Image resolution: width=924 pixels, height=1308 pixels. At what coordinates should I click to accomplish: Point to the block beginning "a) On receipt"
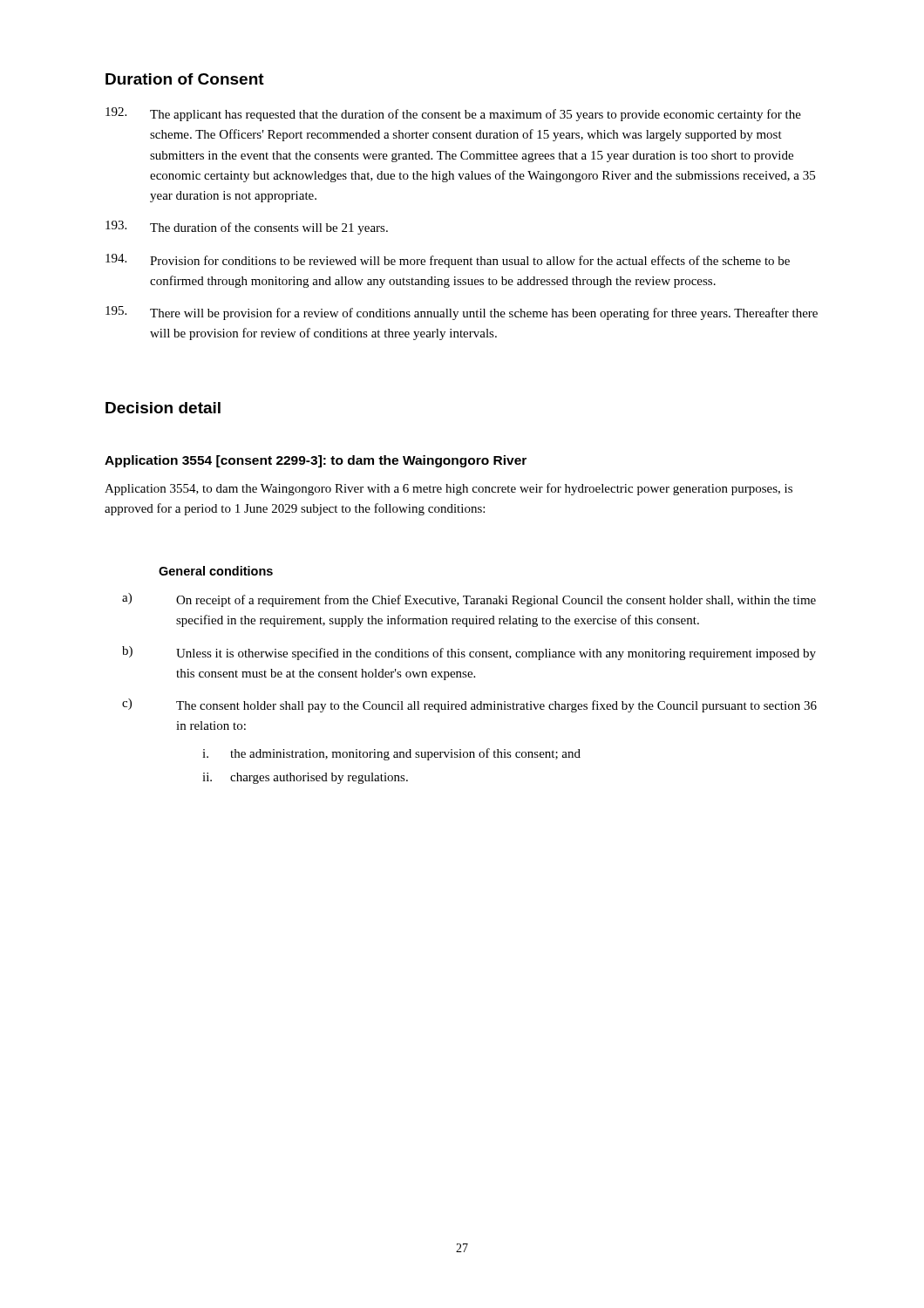pos(462,611)
